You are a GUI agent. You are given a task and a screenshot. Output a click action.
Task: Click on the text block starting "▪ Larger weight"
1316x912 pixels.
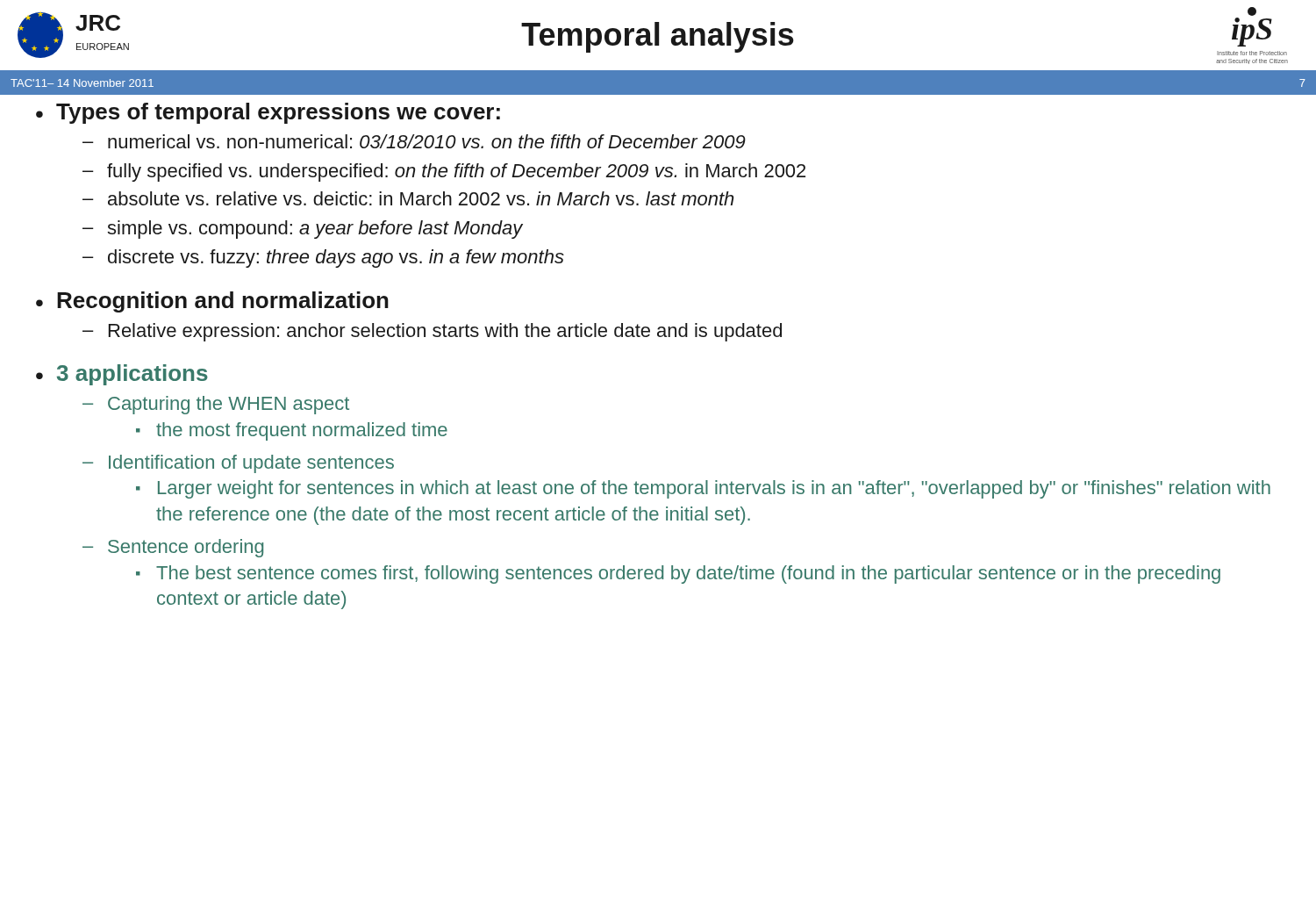click(x=708, y=501)
